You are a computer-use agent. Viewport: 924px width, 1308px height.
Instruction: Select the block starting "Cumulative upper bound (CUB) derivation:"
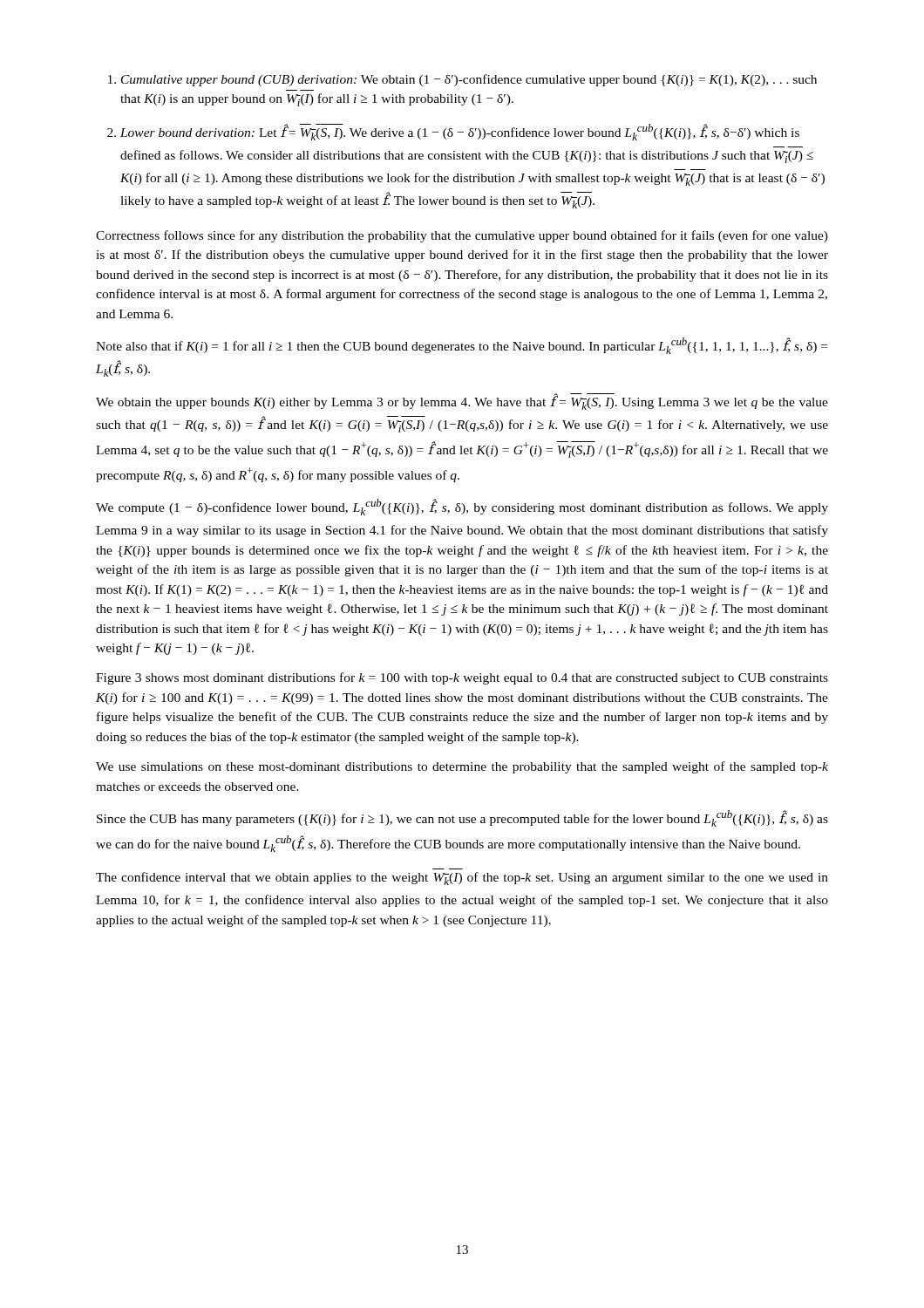point(474,91)
